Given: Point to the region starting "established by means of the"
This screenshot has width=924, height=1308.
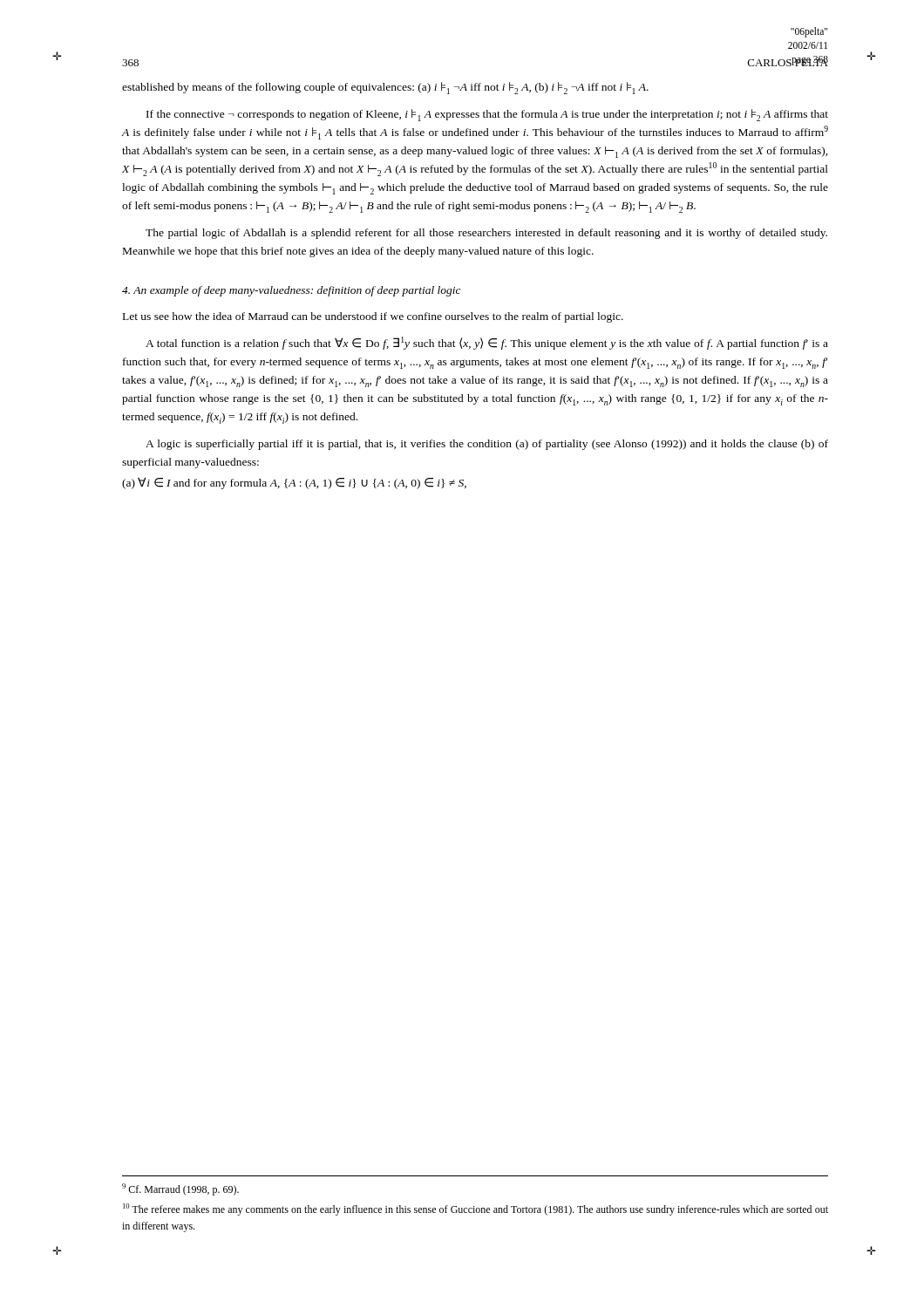Looking at the screenshot, I should coord(475,88).
